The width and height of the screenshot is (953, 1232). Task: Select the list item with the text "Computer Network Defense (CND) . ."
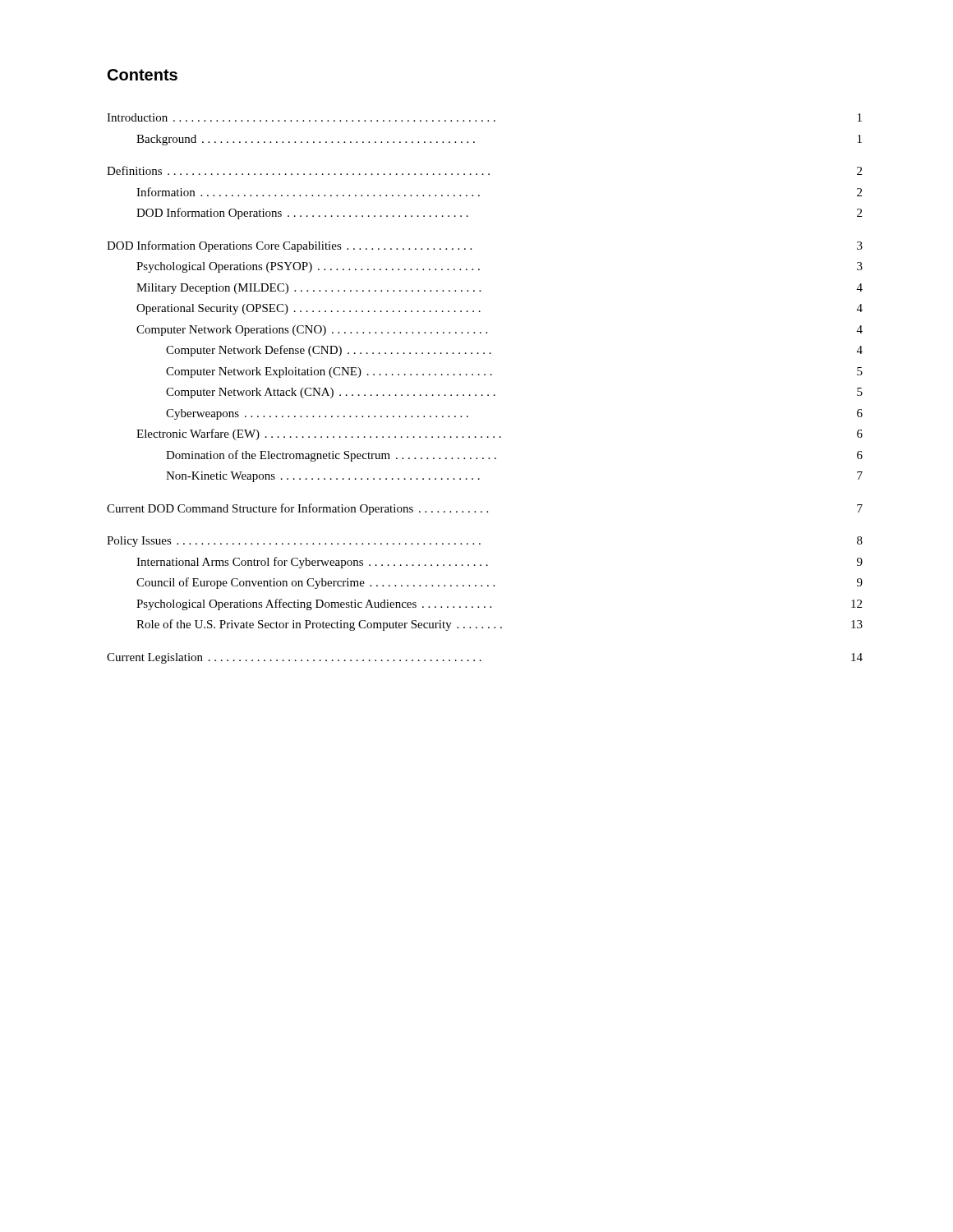click(257, 350)
